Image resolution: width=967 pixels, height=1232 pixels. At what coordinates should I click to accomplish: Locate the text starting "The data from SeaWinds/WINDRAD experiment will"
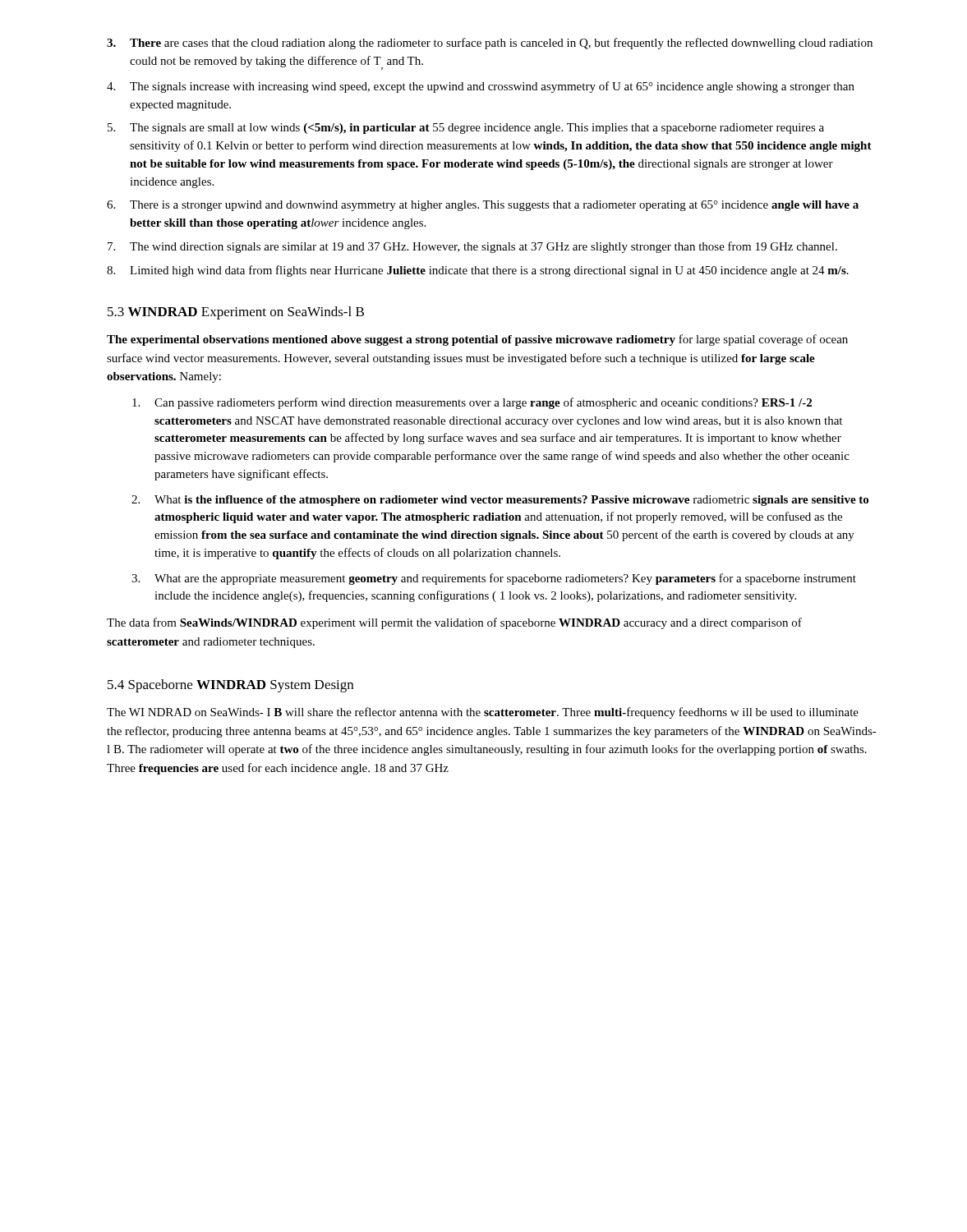(x=454, y=632)
